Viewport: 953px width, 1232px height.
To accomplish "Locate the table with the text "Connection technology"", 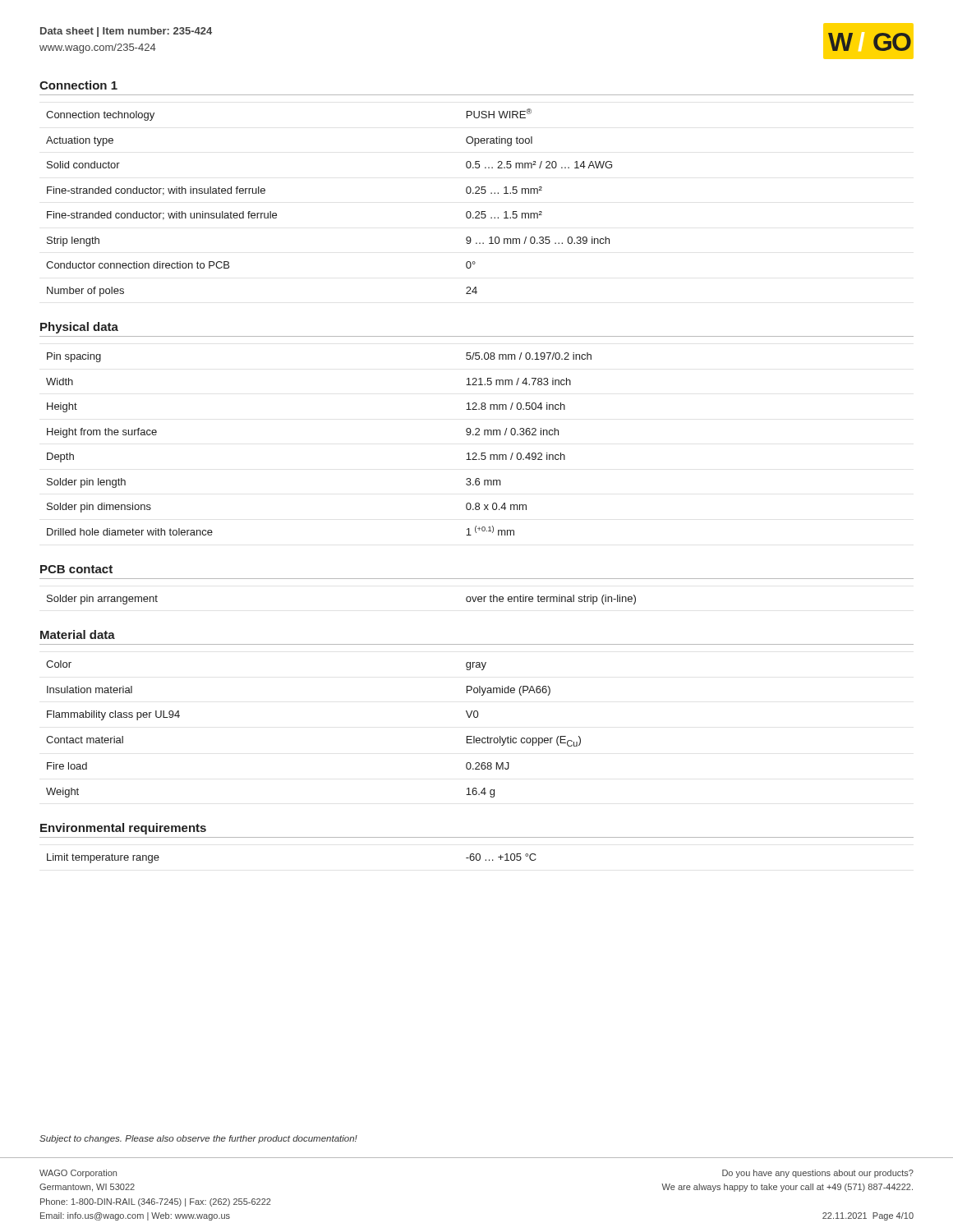I will pos(476,203).
